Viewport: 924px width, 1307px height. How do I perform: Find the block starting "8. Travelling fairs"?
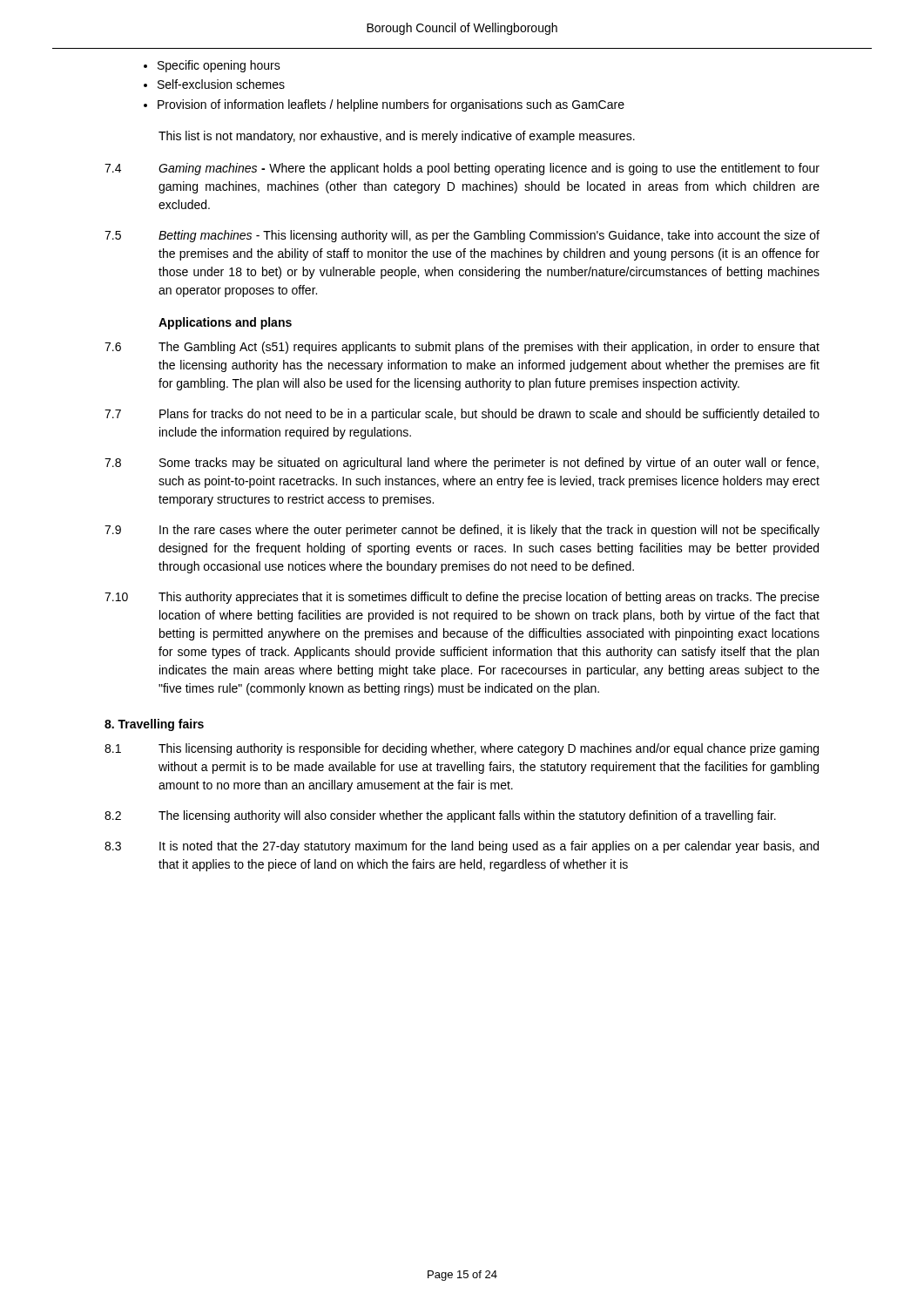(x=154, y=724)
